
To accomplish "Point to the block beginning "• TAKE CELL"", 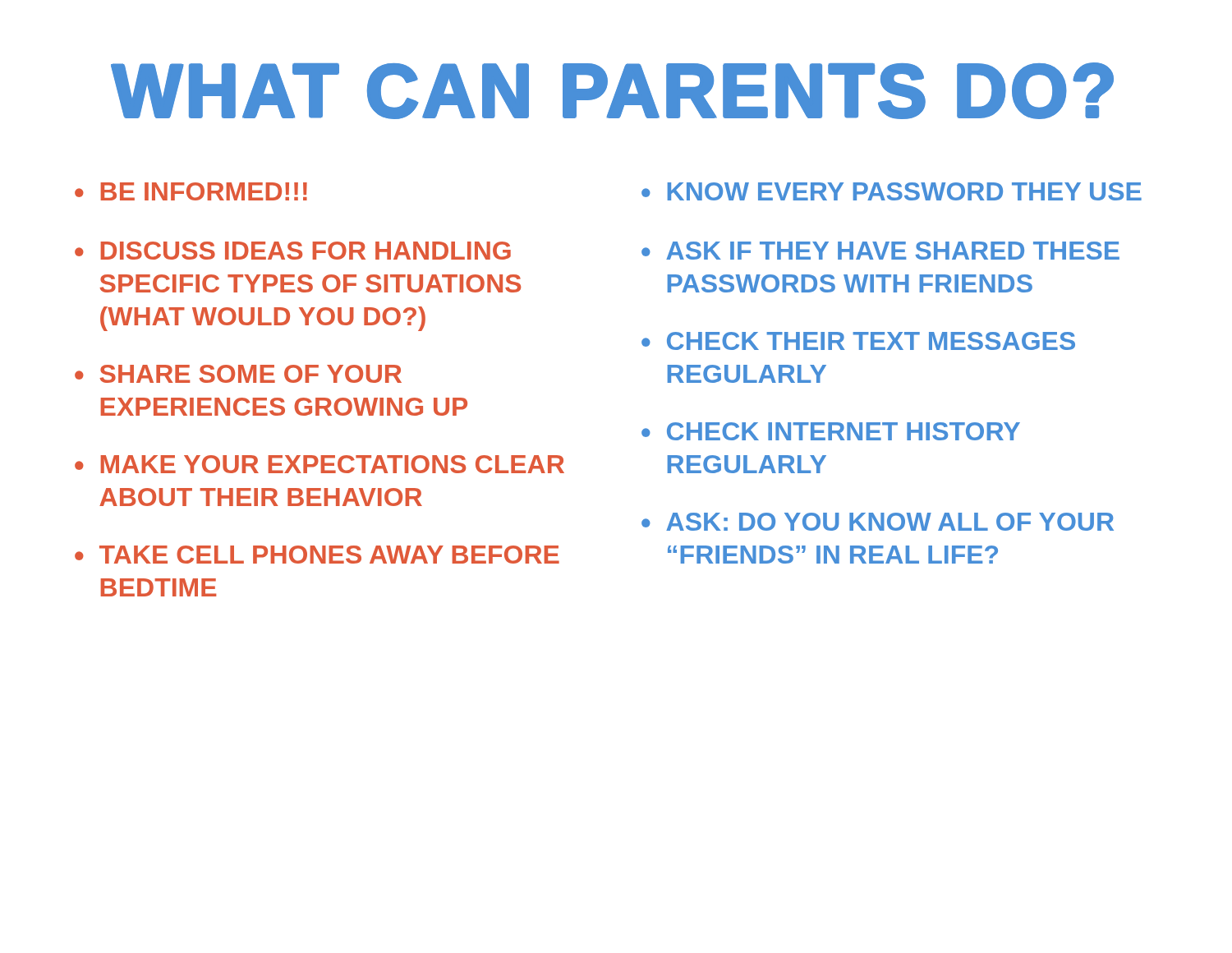I will coord(333,571).
